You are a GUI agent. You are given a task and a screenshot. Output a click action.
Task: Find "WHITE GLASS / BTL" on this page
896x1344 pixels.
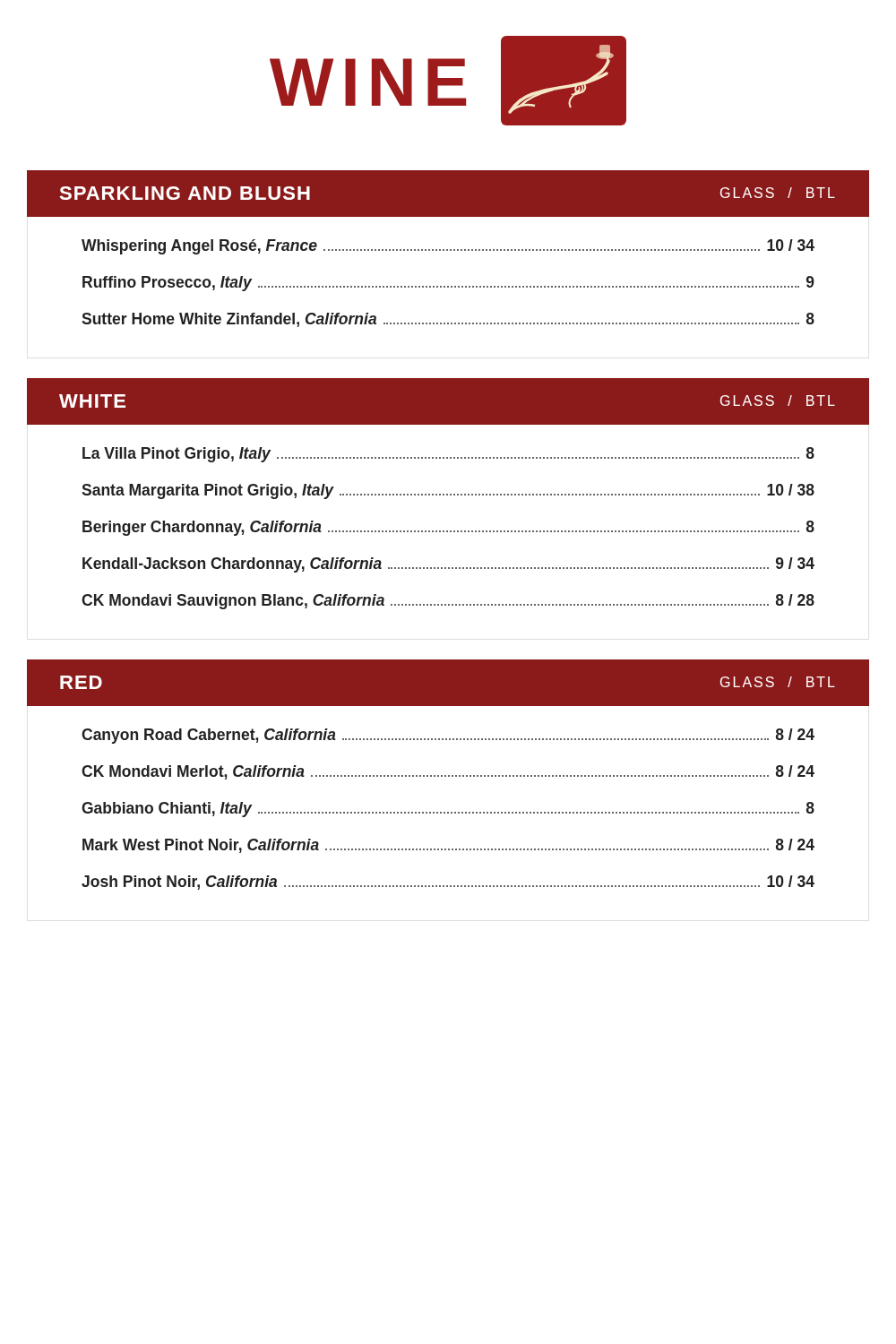(x=96, y=401)
